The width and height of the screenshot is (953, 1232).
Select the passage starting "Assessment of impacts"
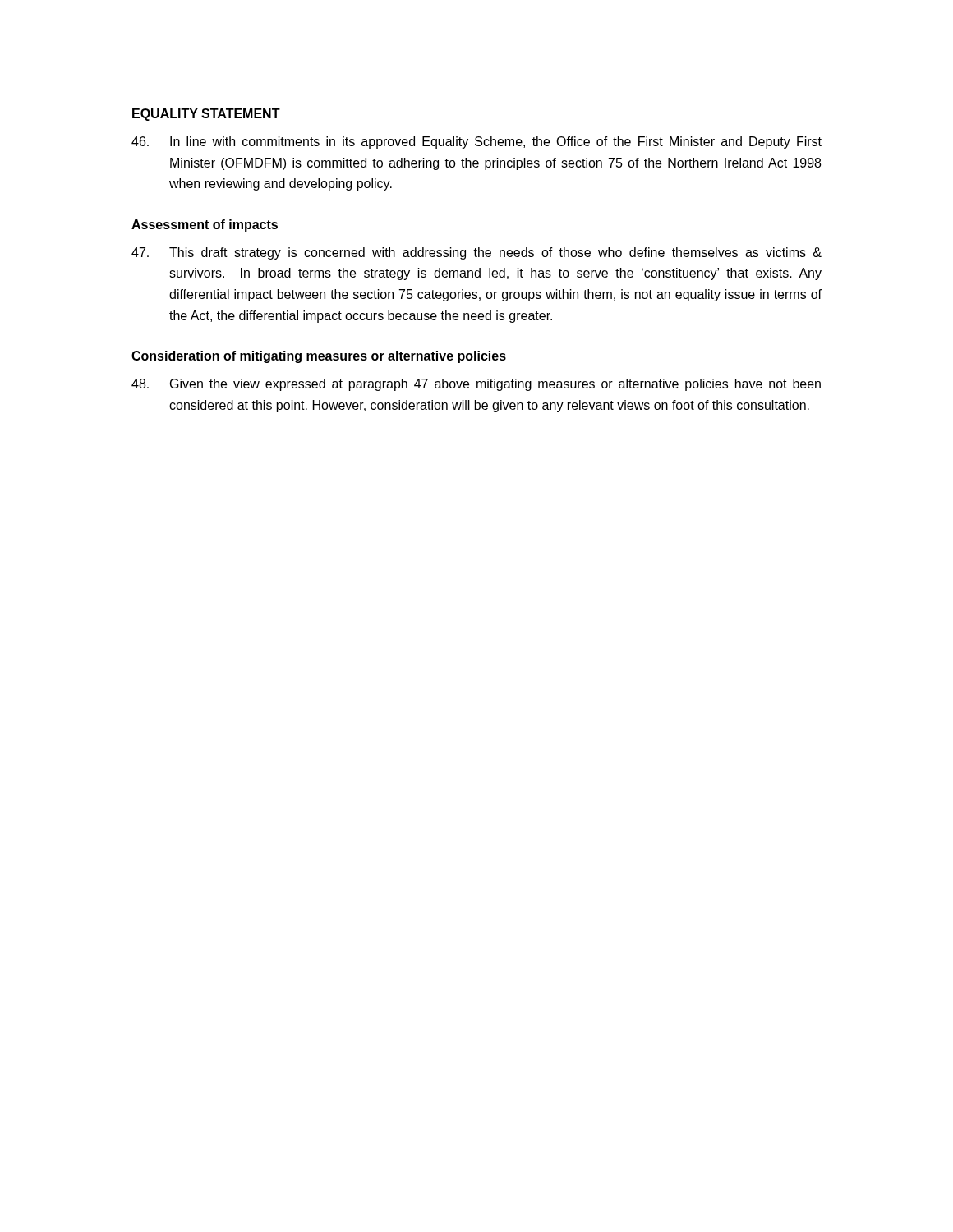205,224
